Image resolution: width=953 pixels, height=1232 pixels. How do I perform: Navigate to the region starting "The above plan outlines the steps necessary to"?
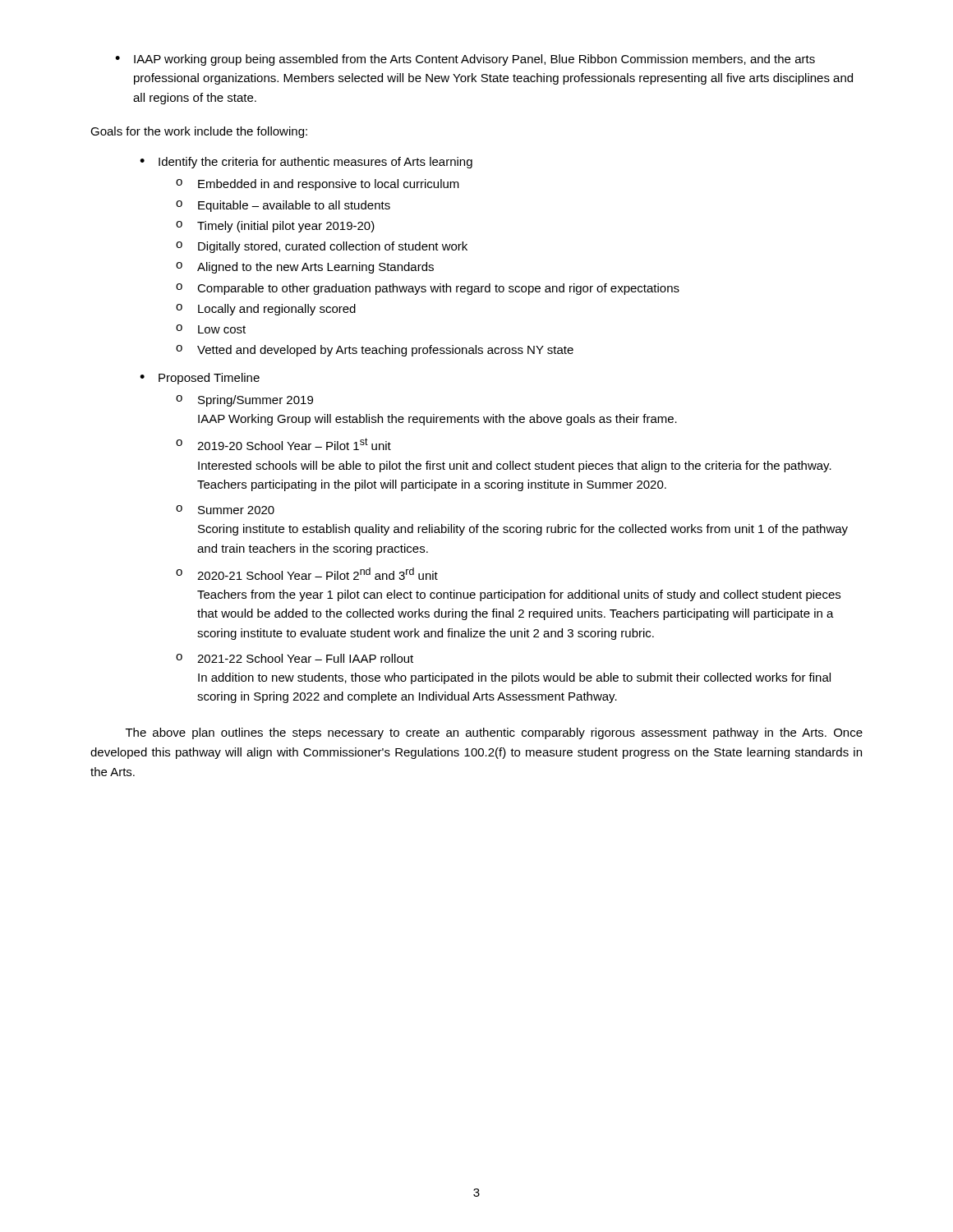(476, 752)
